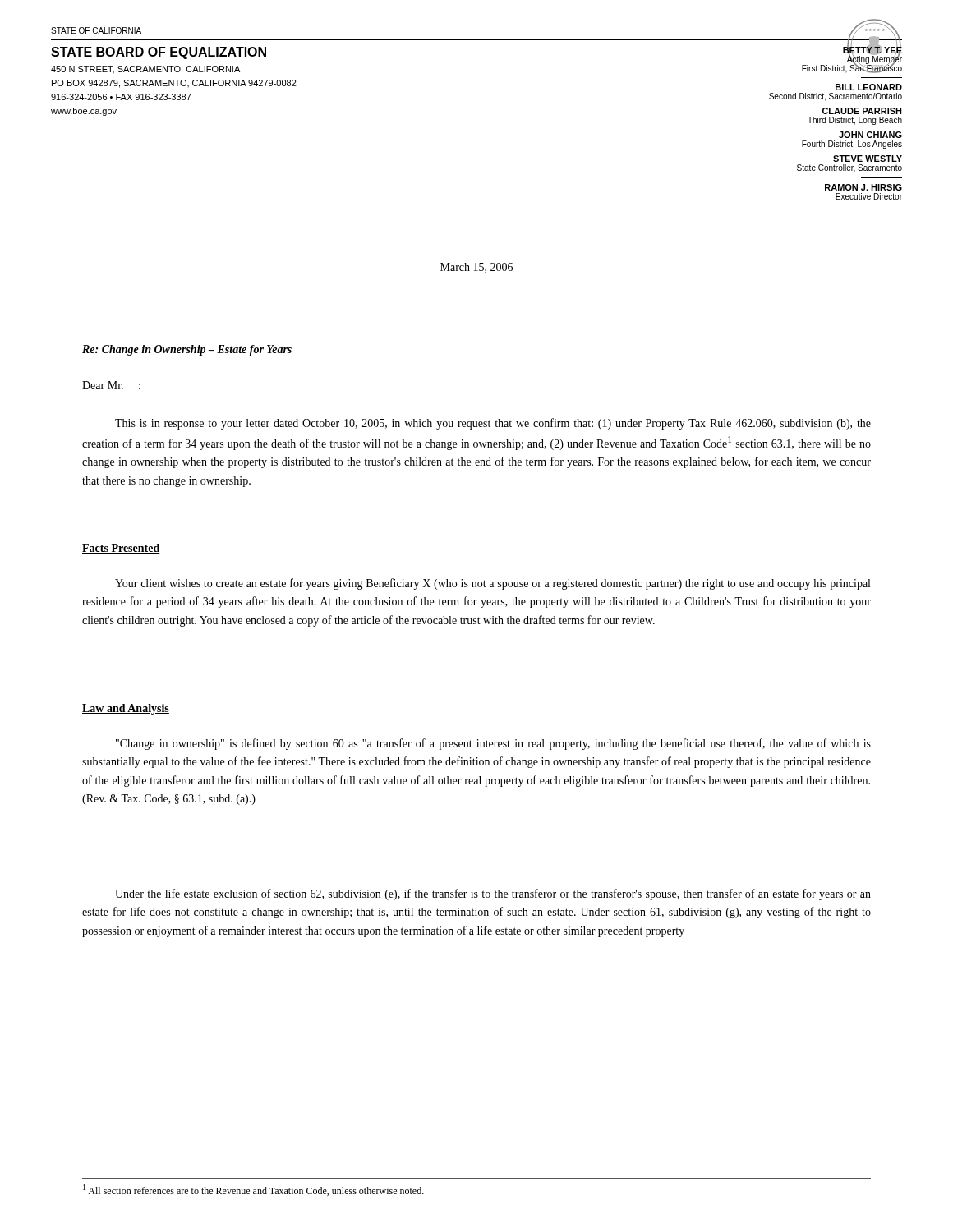Locate the text starting "1 All section references are to the"

pyautogui.click(x=253, y=1190)
